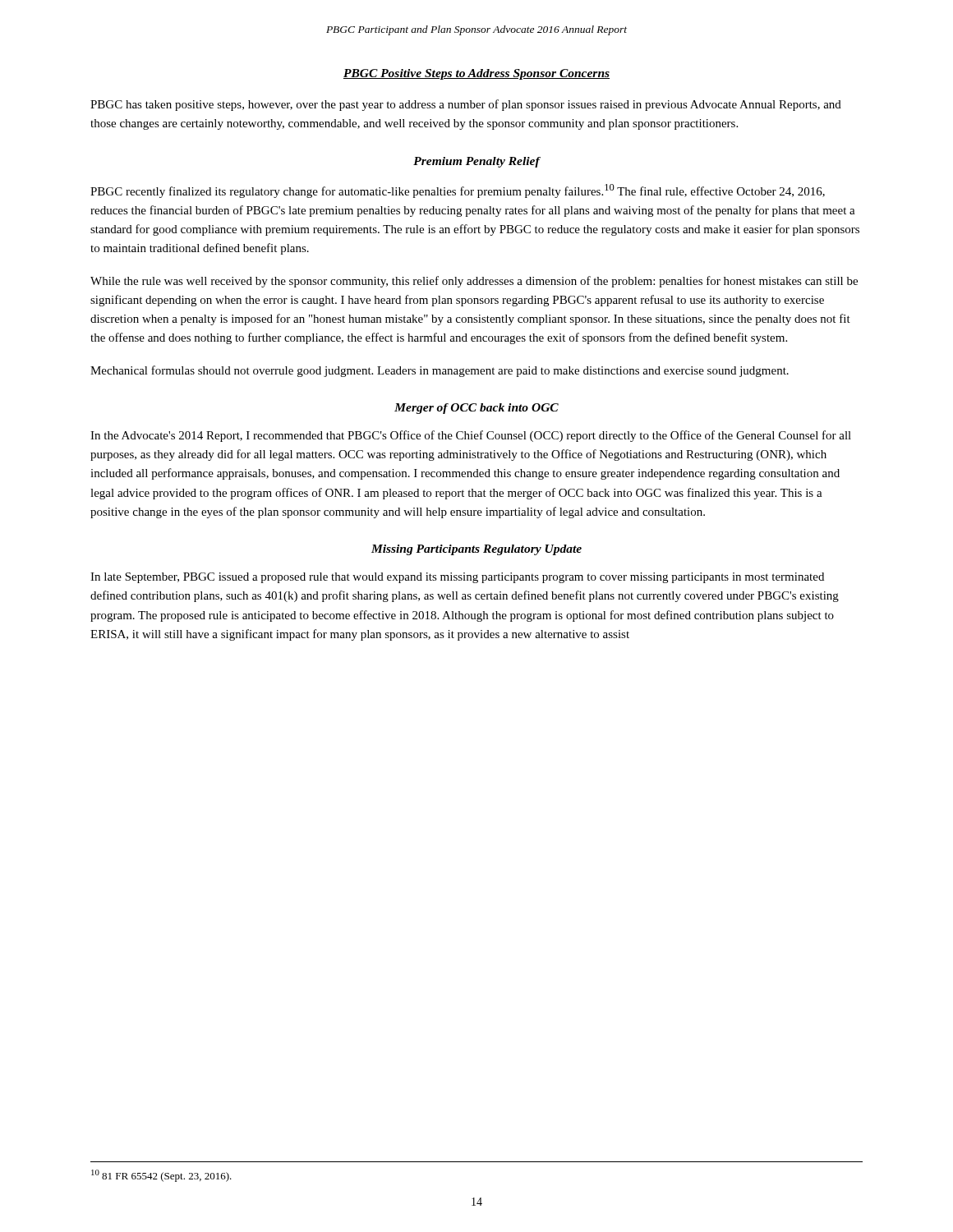Find the text block containing "While the rule was"
This screenshot has width=953, height=1232.
pos(474,309)
